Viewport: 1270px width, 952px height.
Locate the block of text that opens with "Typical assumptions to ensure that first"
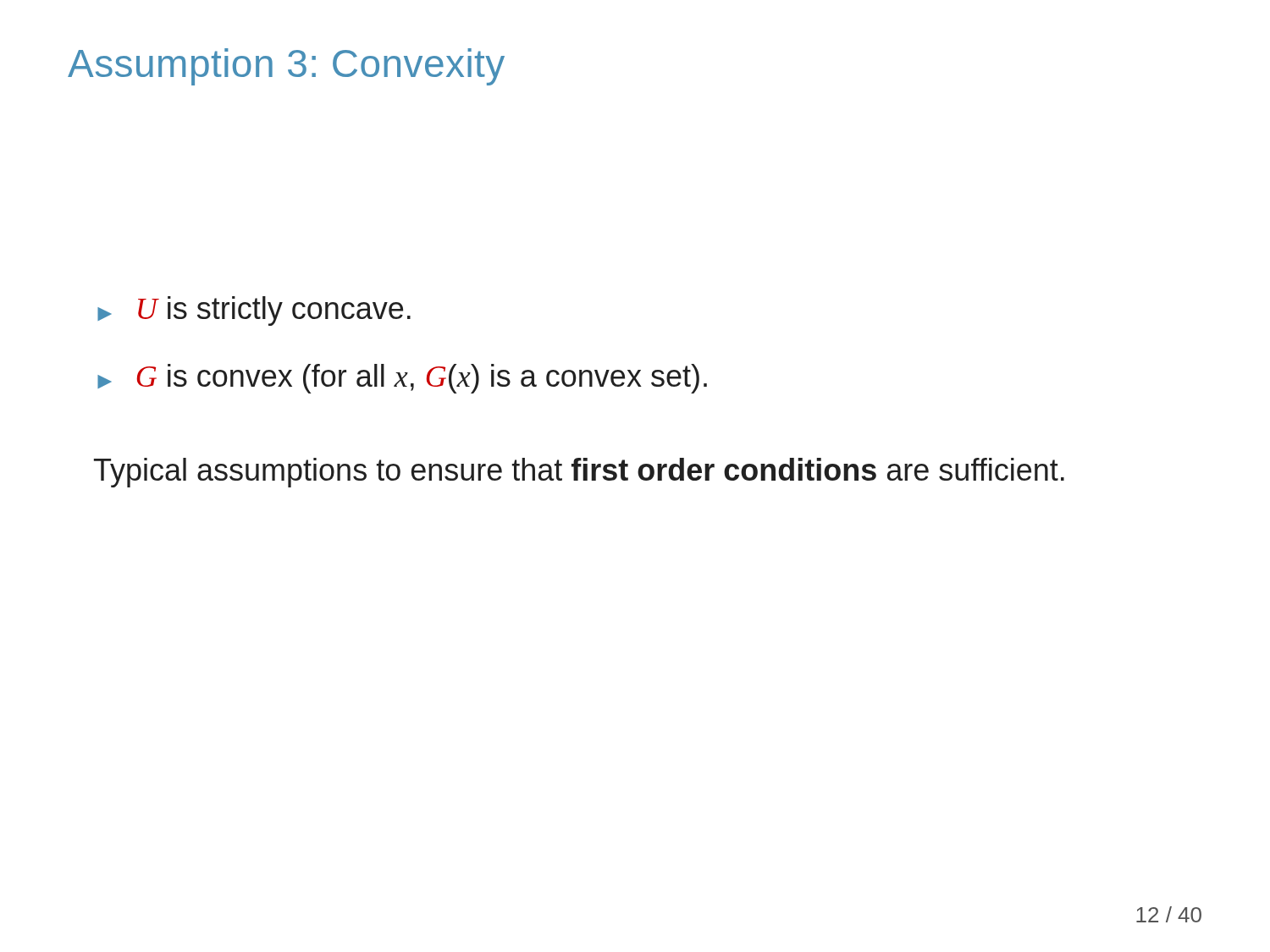tap(580, 470)
